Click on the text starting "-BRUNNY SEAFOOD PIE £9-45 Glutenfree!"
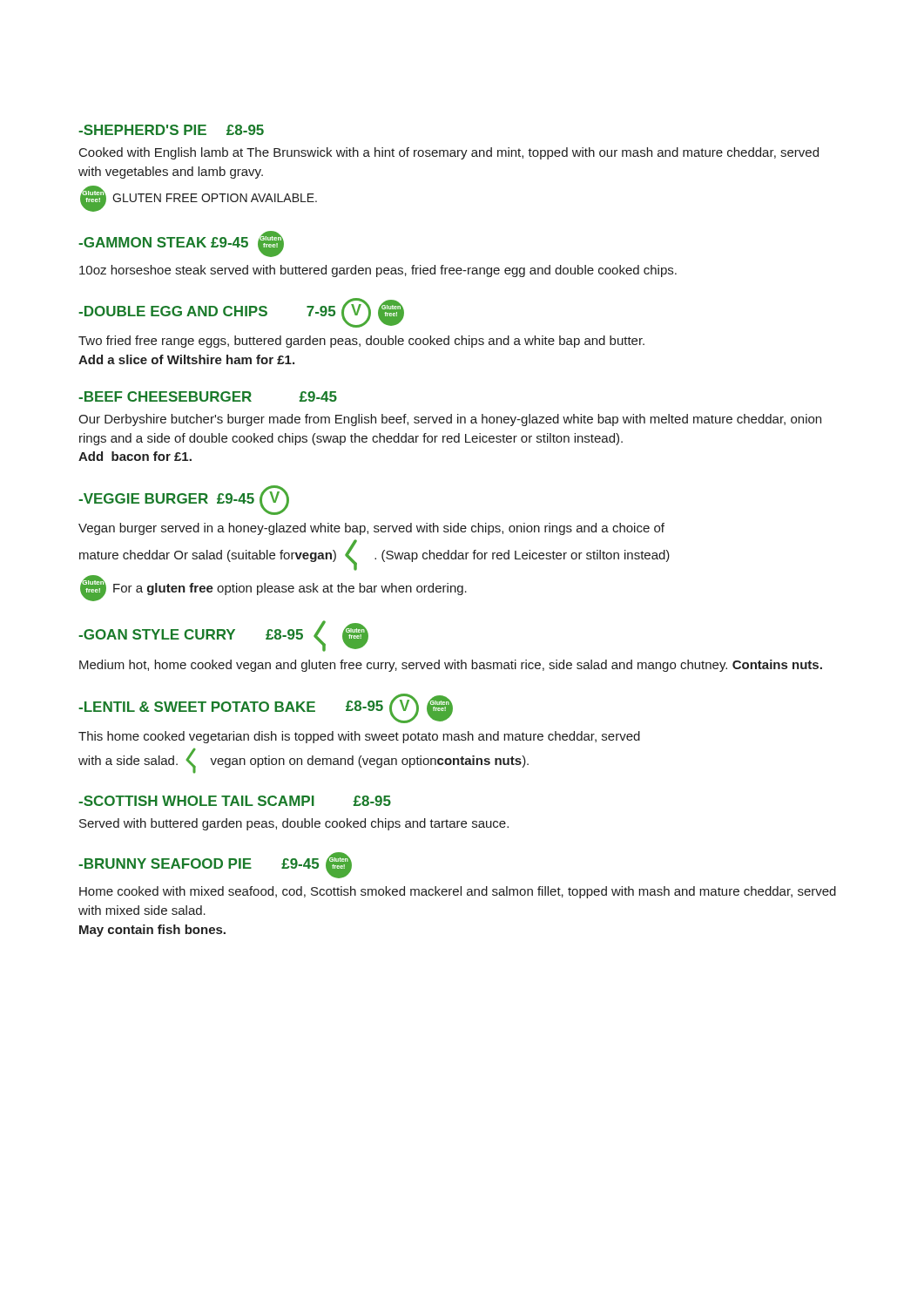Image resolution: width=924 pixels, height=1307 pixels. click(216, 864)
